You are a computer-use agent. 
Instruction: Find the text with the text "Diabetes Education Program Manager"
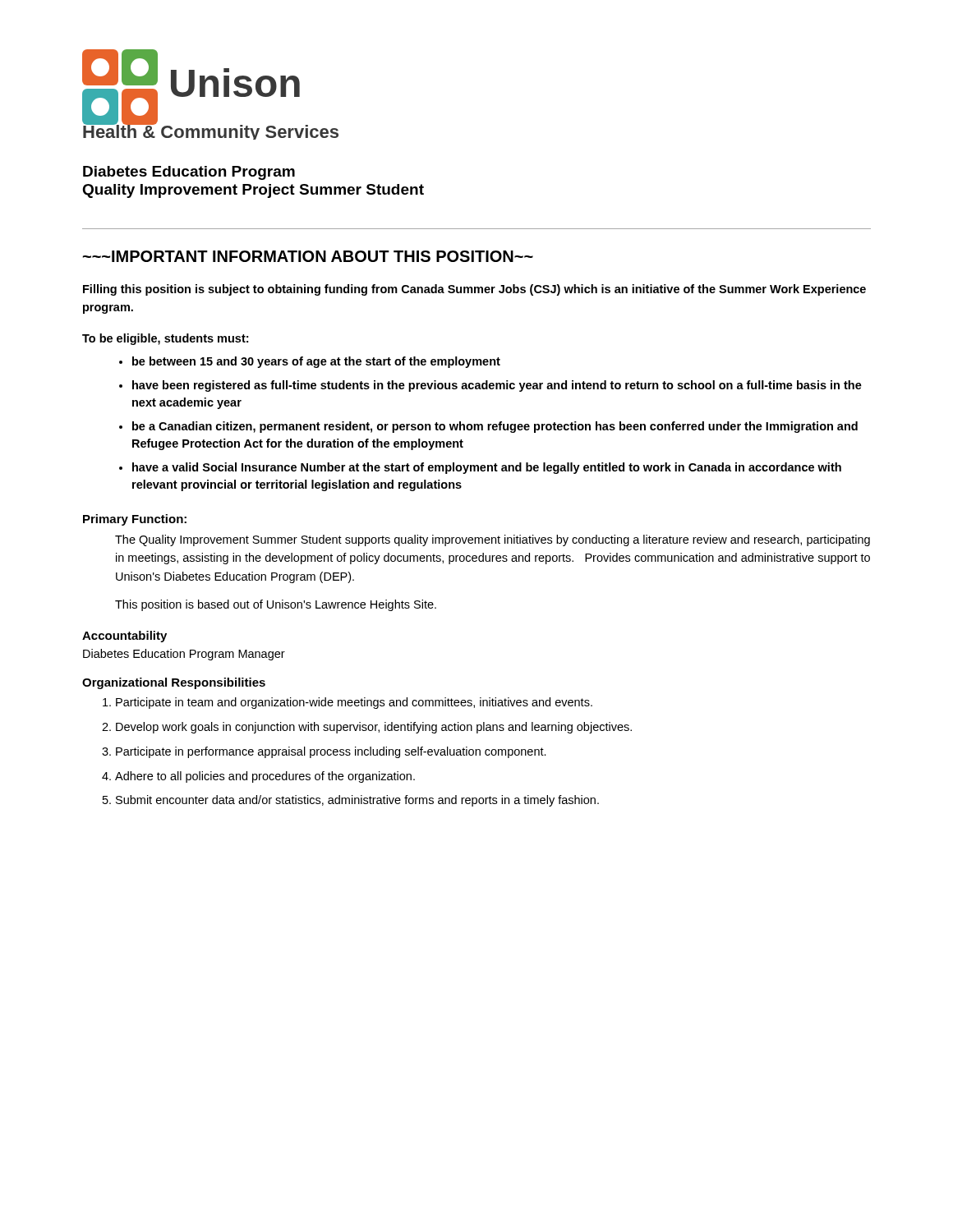(183, 654)
